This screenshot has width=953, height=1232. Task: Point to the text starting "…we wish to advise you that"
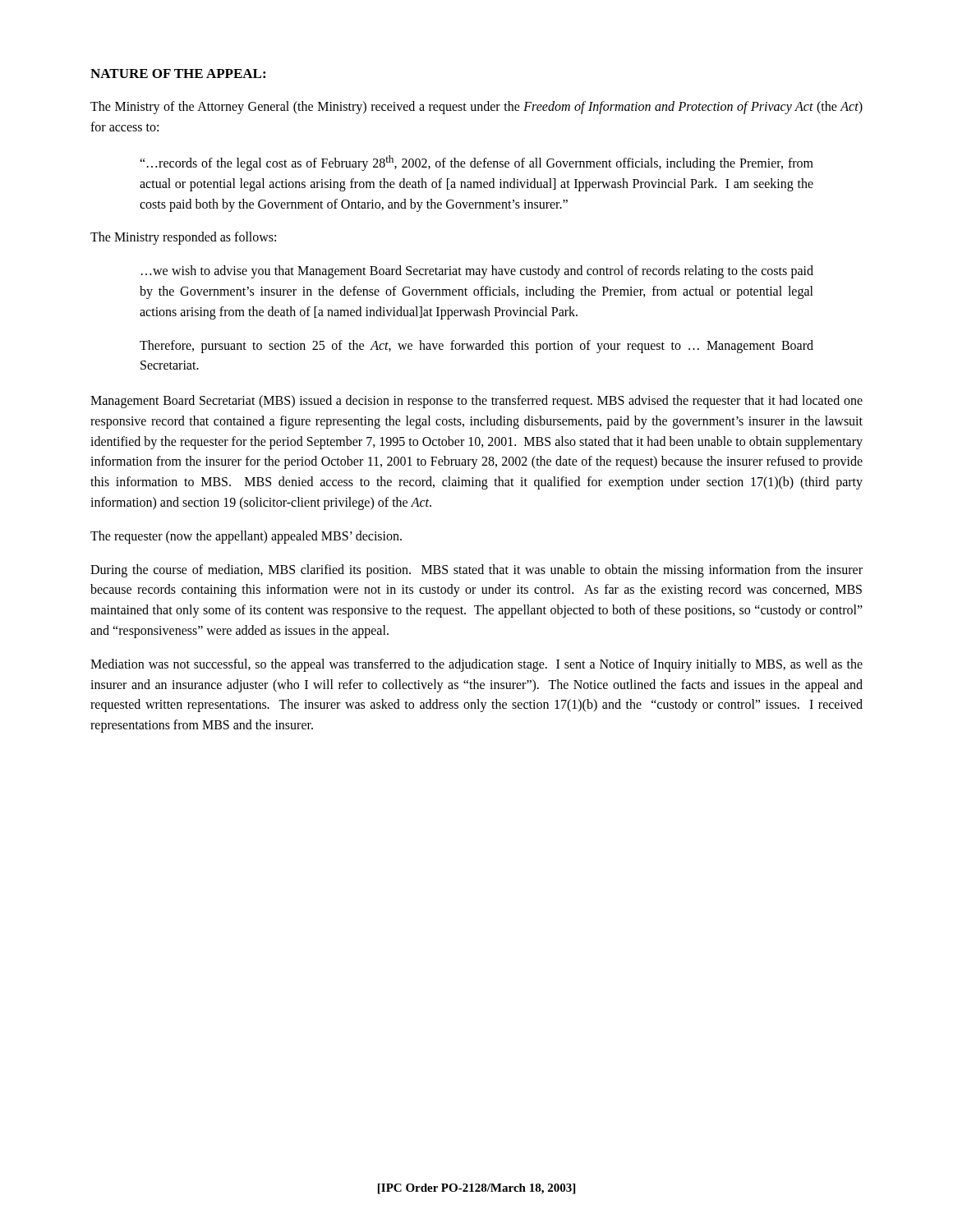point(476,291)
